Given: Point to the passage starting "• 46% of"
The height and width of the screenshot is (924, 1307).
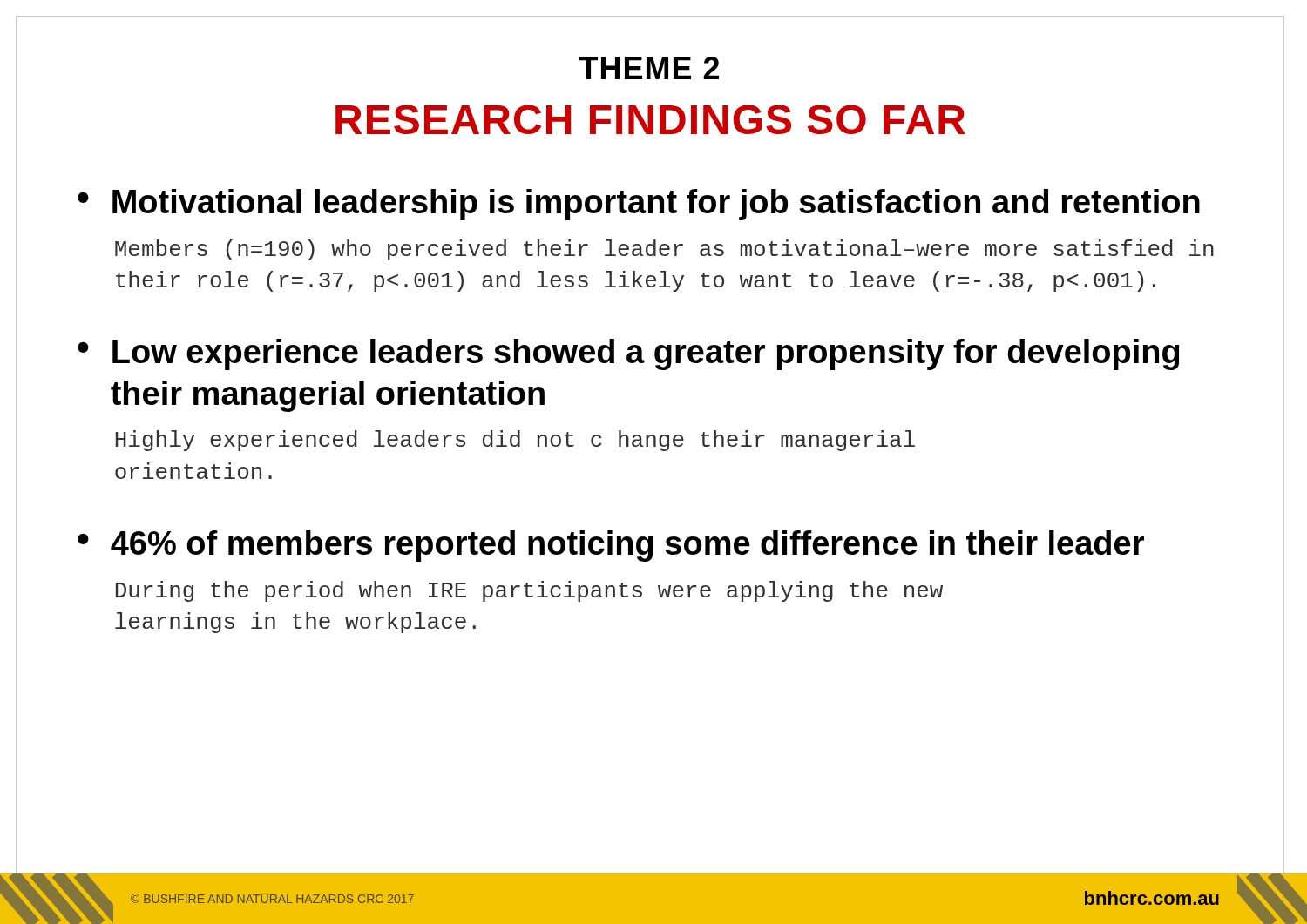Looking at the screenshot, I should click(x=650, y=581).
